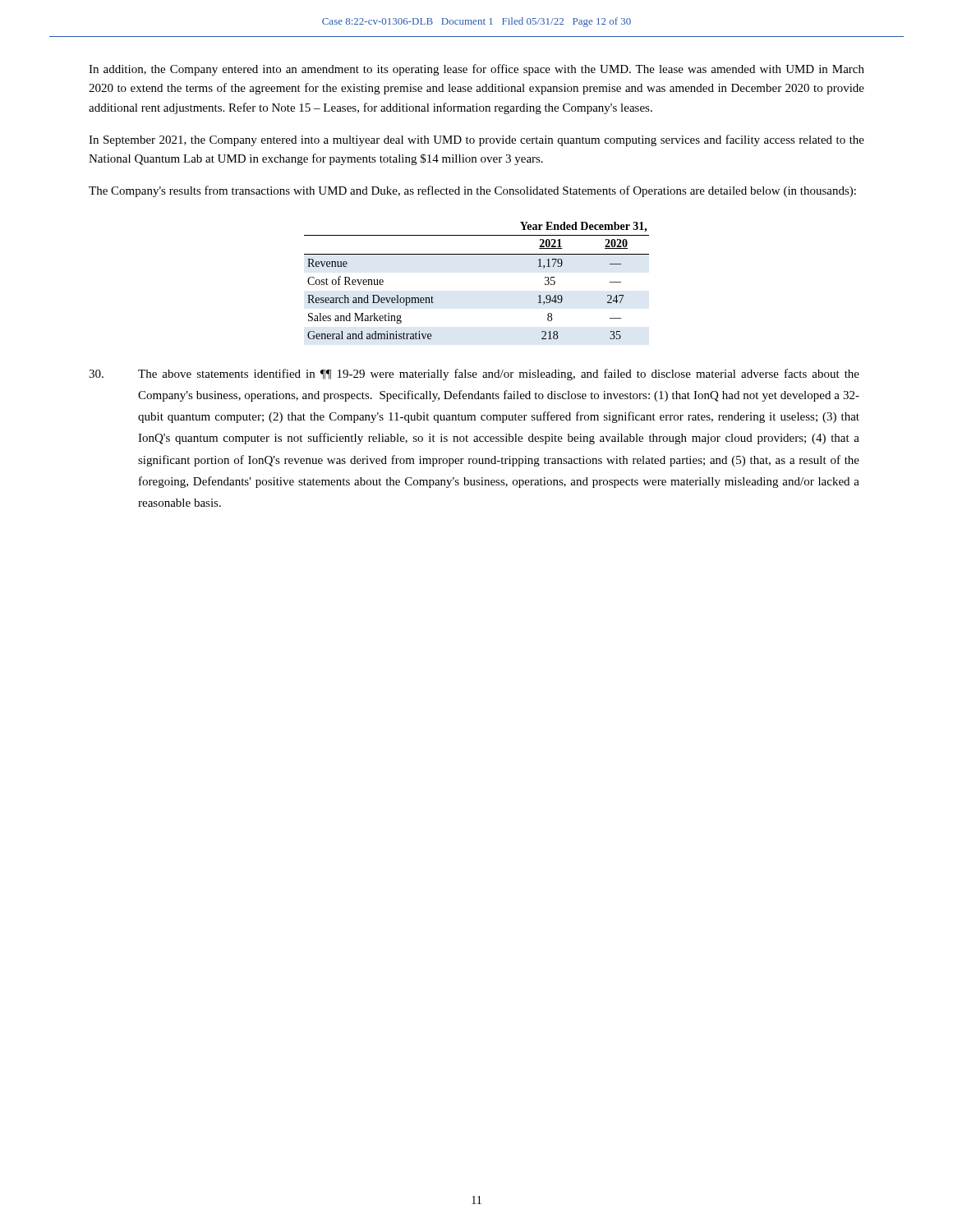The width and height of the screenshot is (953, 1232).
Task: Locate the table with the text "Year Ended December 31,"
Action: click(x=476, y=282)
